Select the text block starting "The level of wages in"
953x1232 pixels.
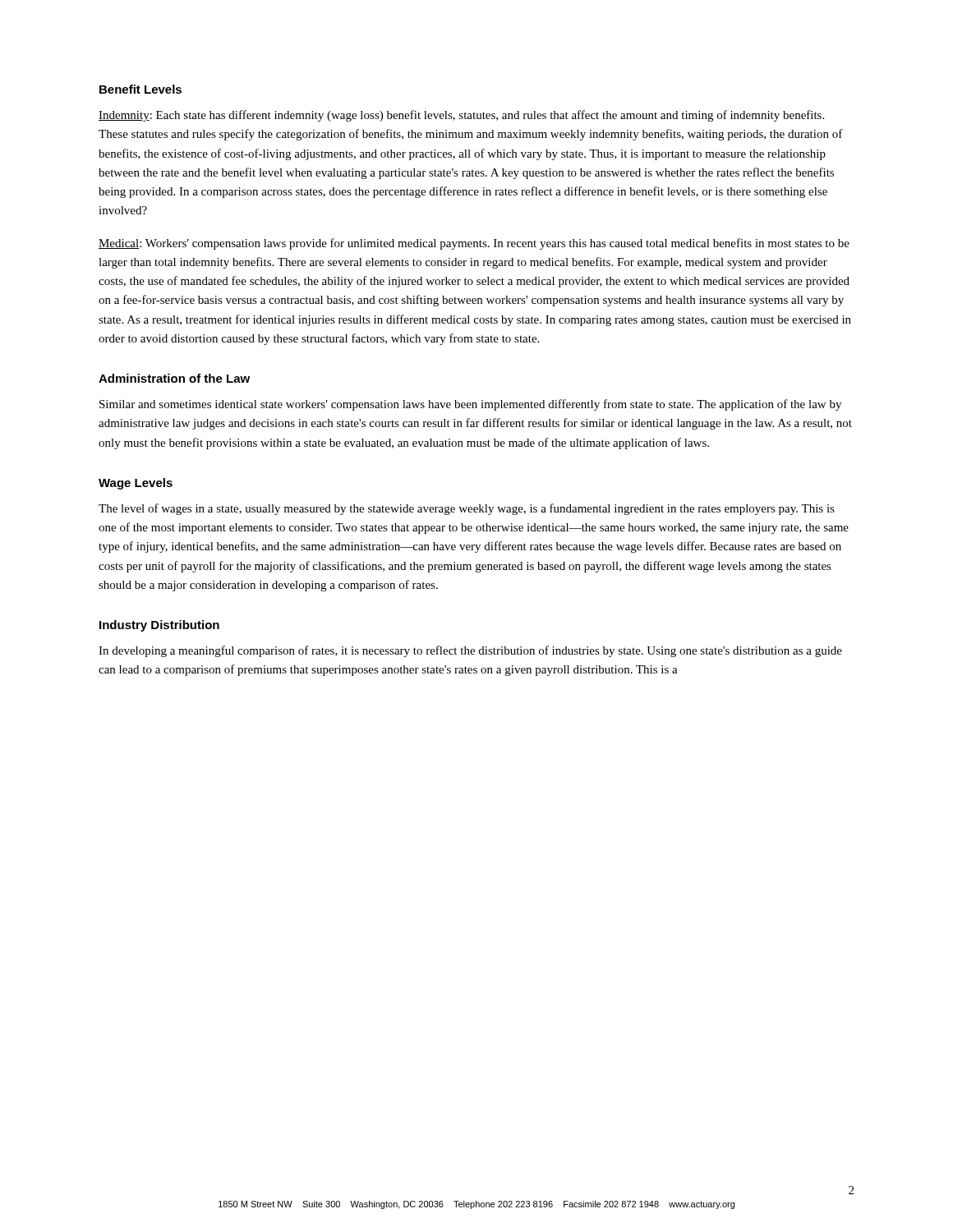(474, 546)
